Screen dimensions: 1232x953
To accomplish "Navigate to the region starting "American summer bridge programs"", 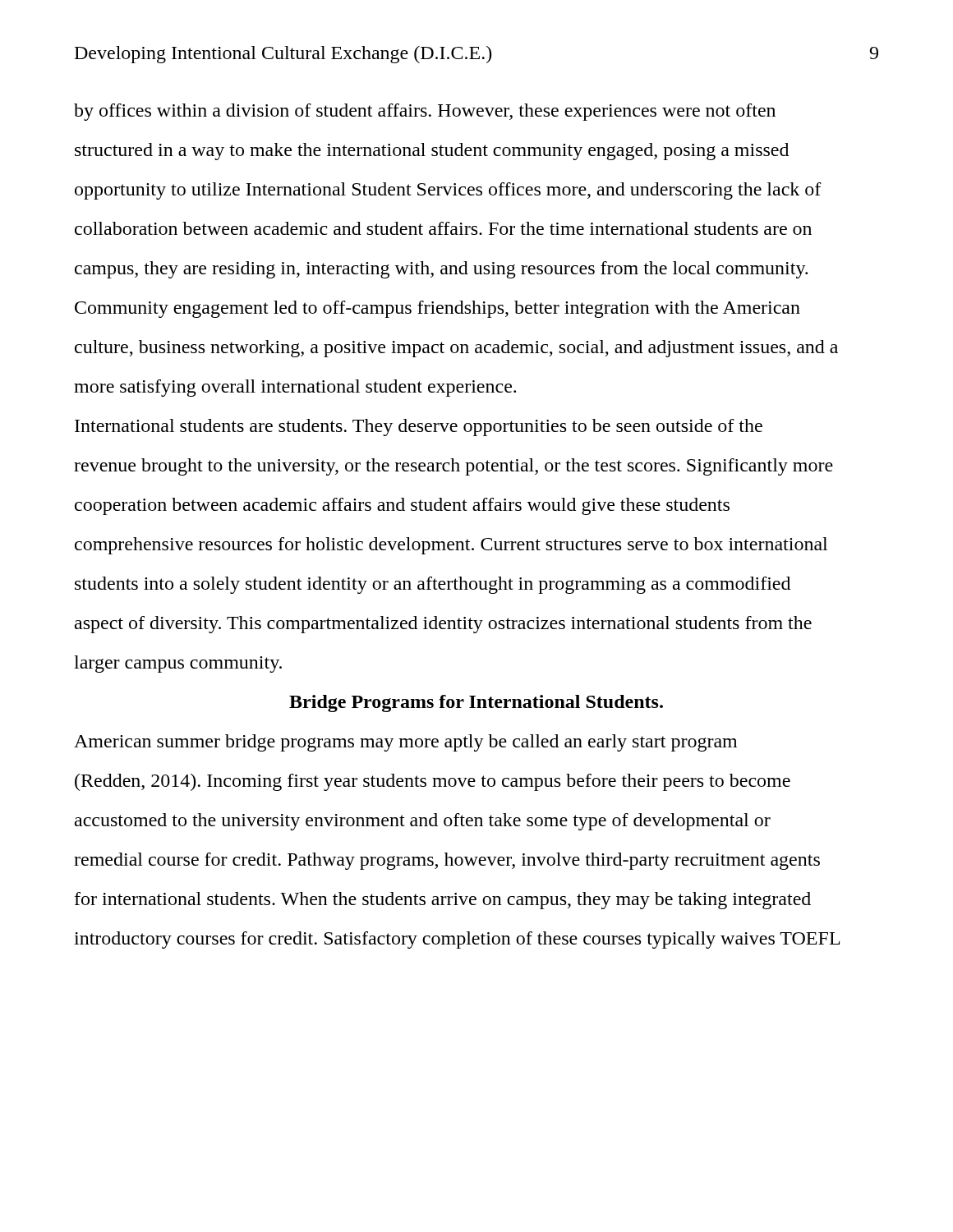I will pyautogui.click(x=405, y=743).
